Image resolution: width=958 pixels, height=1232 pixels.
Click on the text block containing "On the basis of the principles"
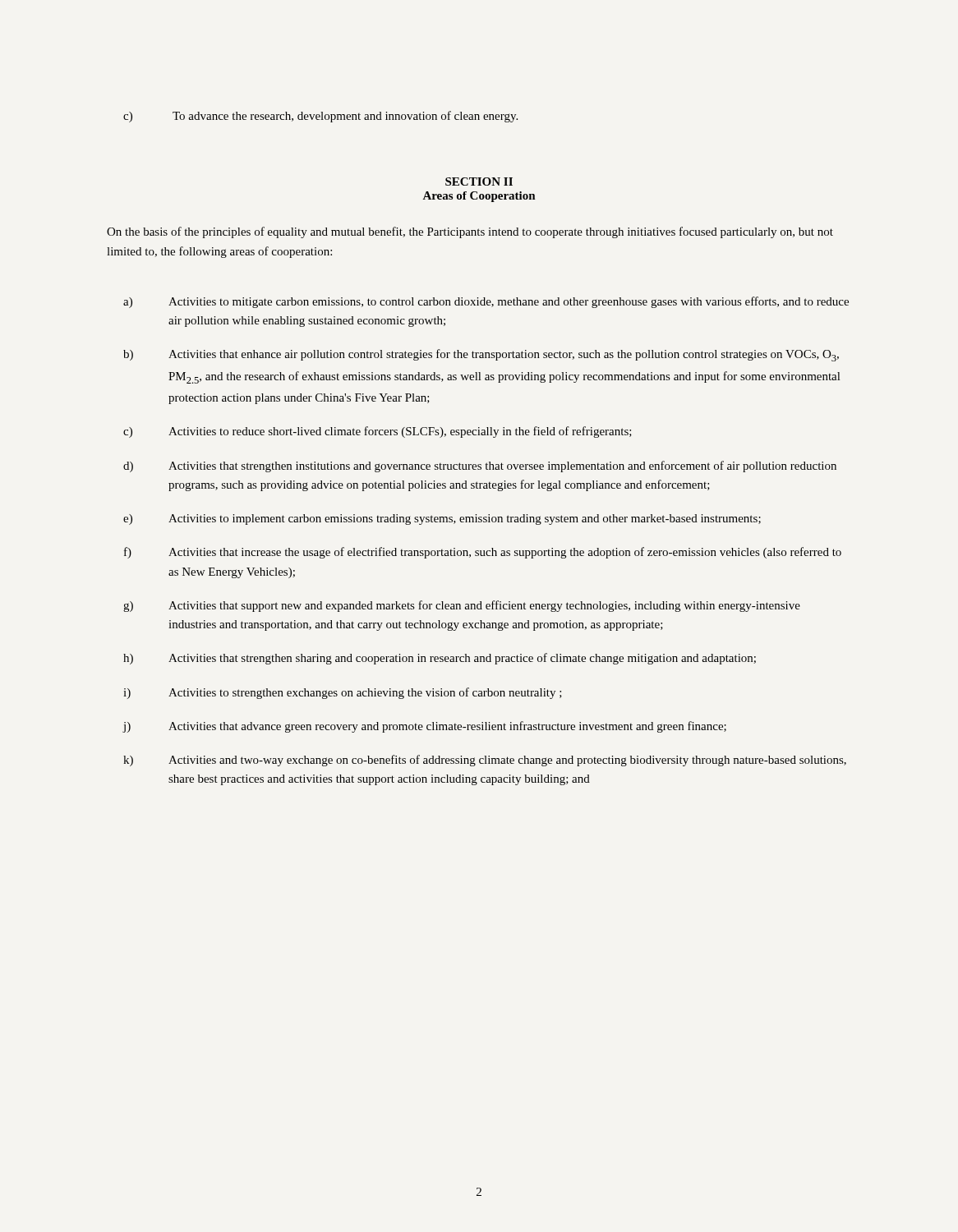click(470, 241)
